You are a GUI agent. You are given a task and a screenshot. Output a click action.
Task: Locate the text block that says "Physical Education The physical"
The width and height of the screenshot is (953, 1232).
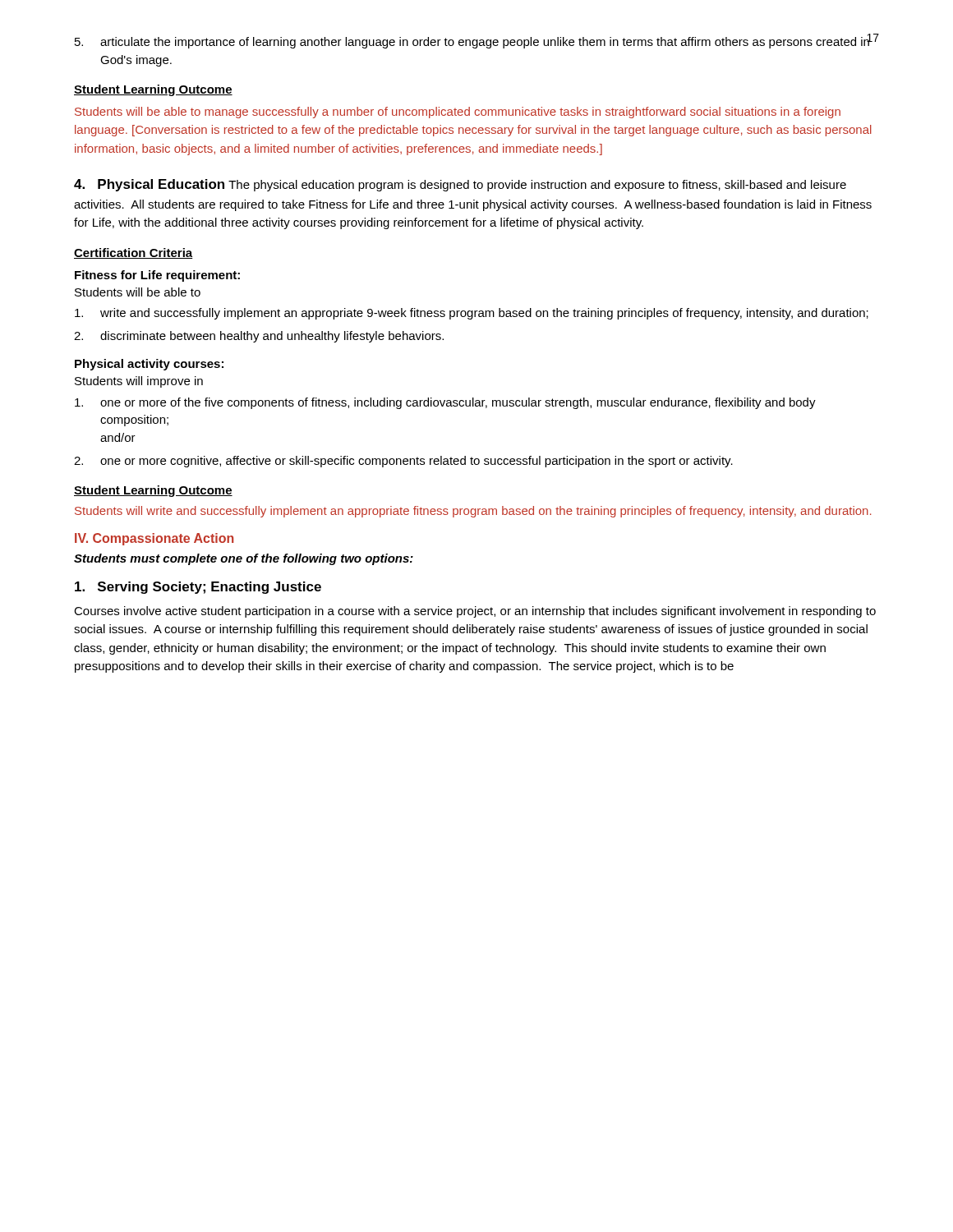(473, 203)
